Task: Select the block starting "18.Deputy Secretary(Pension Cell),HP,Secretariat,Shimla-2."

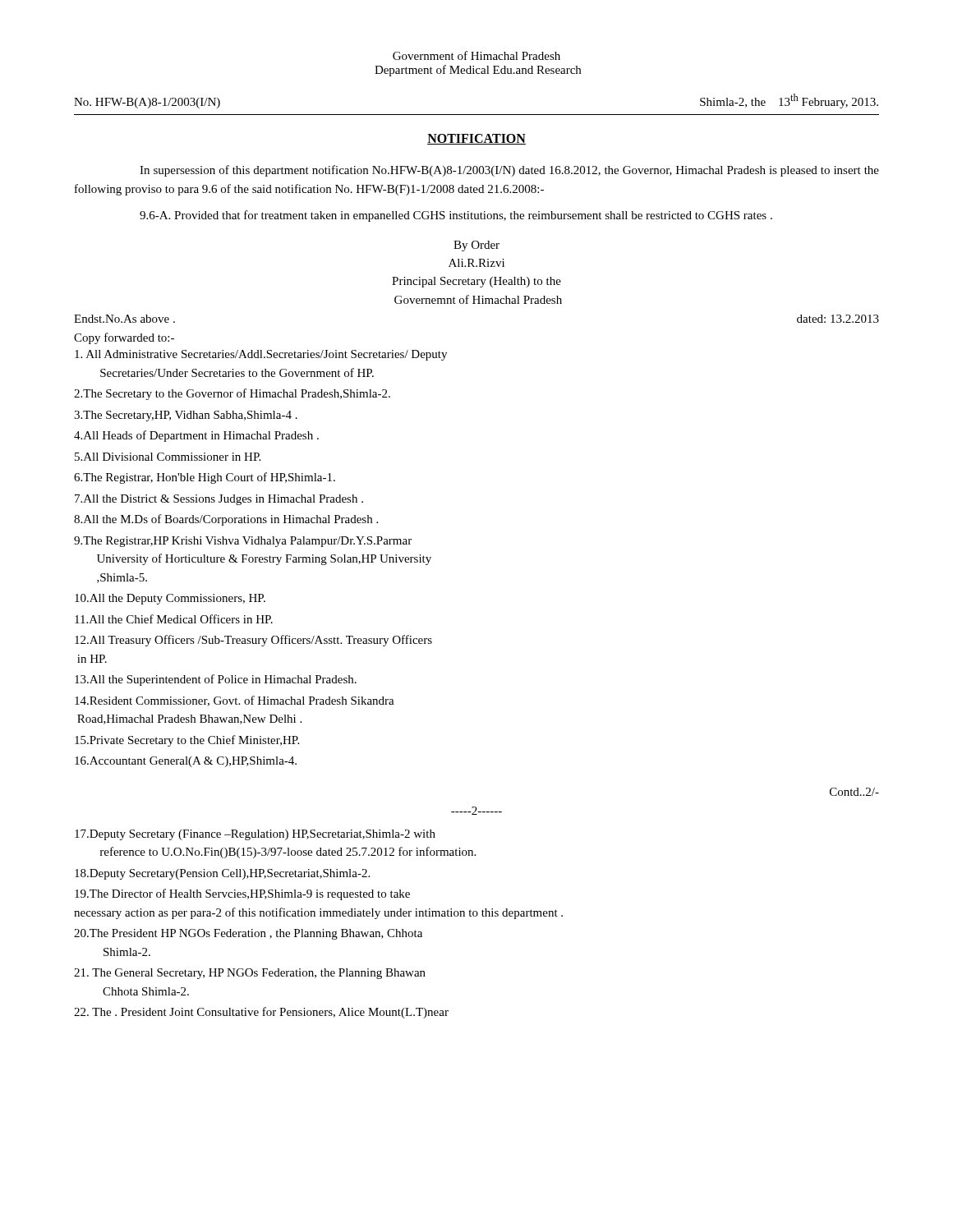Action: pyautogui.click(x=222, y=873)
